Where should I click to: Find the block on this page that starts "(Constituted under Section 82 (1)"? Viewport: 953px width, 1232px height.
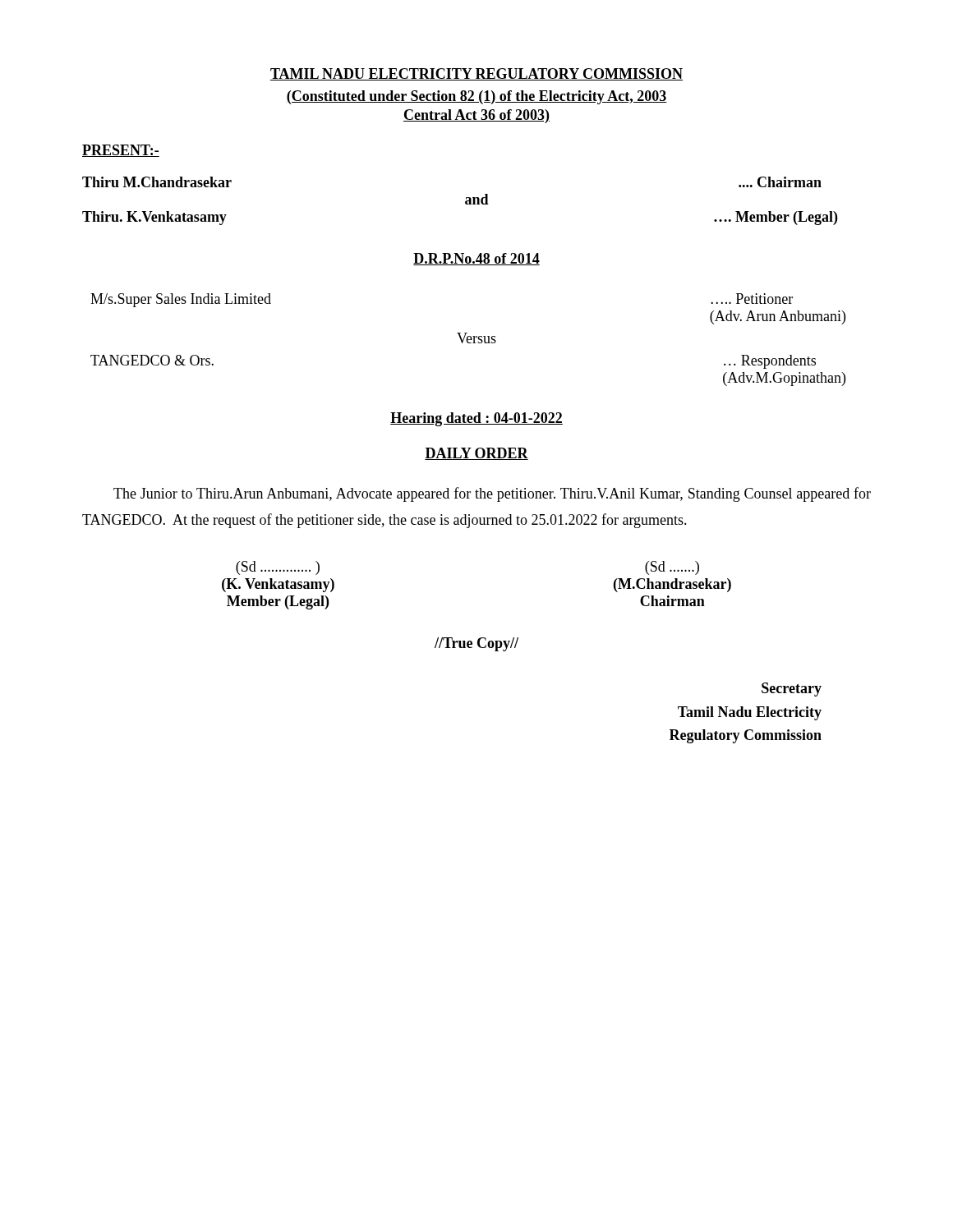coord(476,96)
